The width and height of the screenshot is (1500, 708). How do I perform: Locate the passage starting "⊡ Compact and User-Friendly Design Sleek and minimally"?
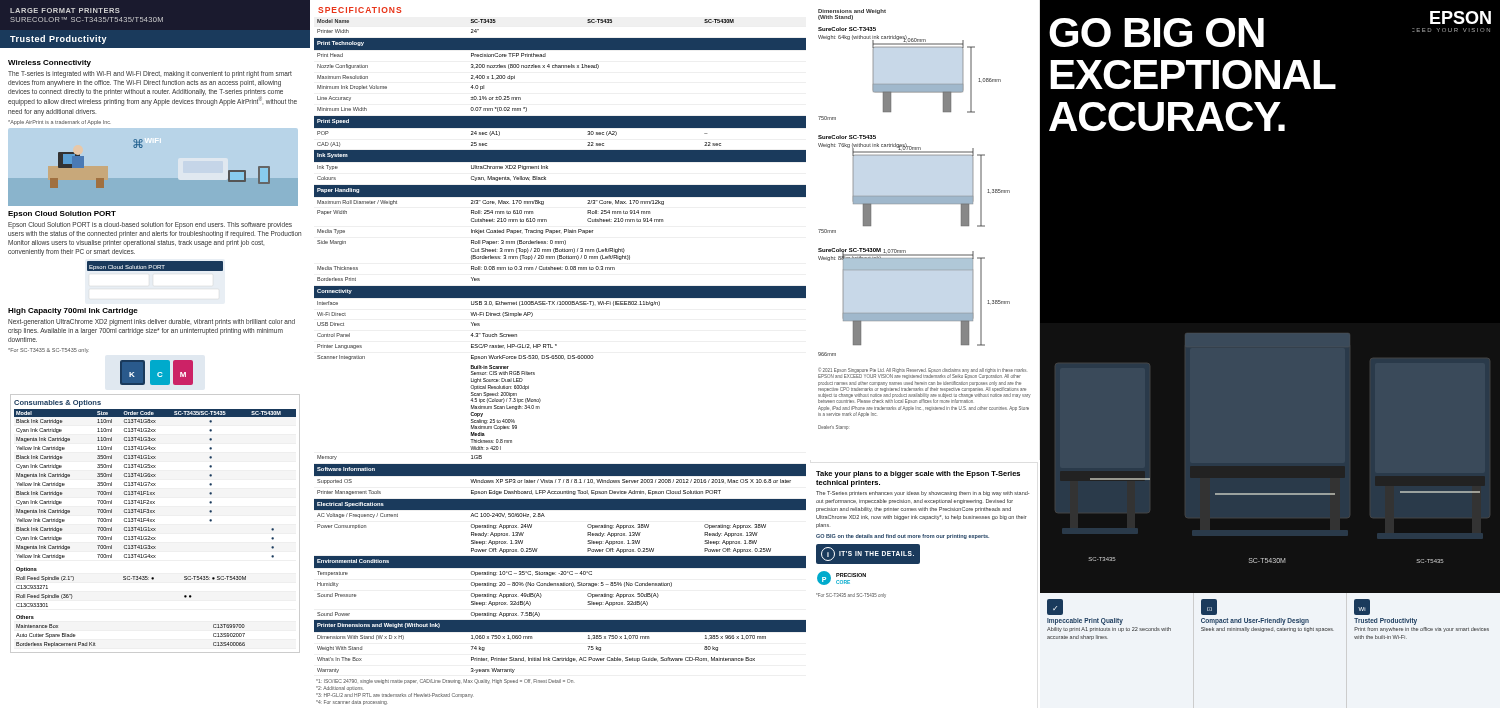tap(1270, 616)
